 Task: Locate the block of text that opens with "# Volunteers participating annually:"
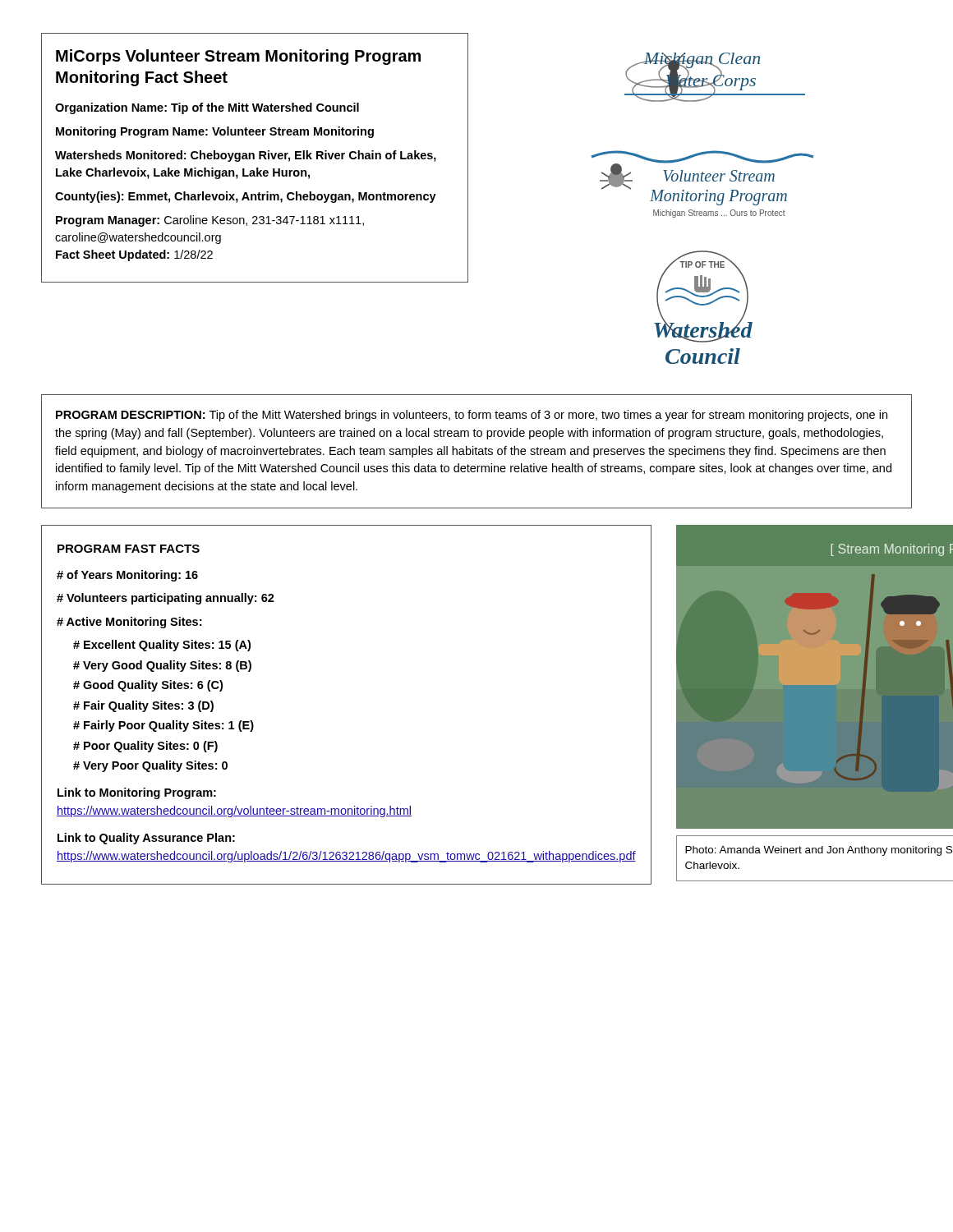click(165, 598)
